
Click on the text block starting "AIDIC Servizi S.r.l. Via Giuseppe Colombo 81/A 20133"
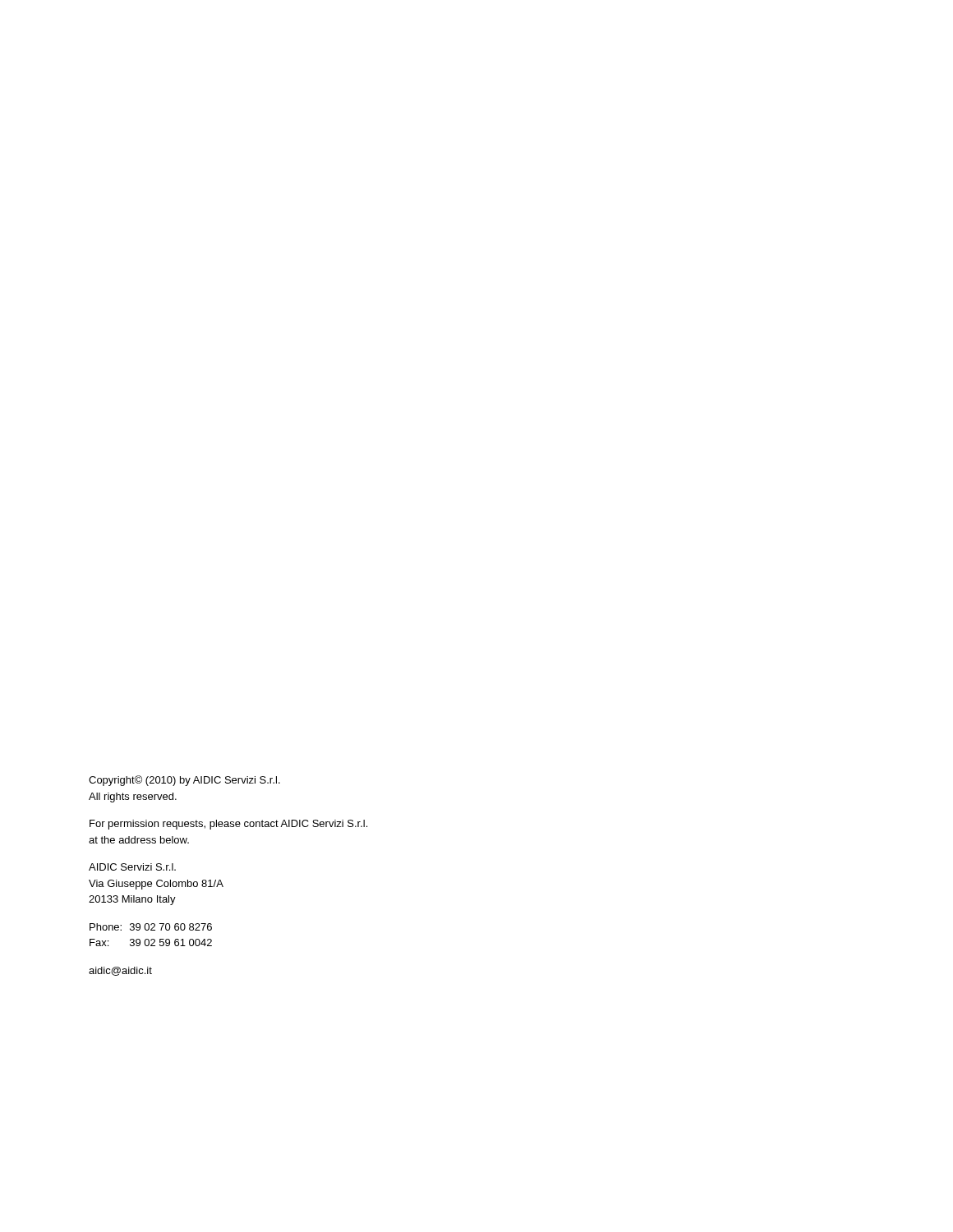pos(156,883)
